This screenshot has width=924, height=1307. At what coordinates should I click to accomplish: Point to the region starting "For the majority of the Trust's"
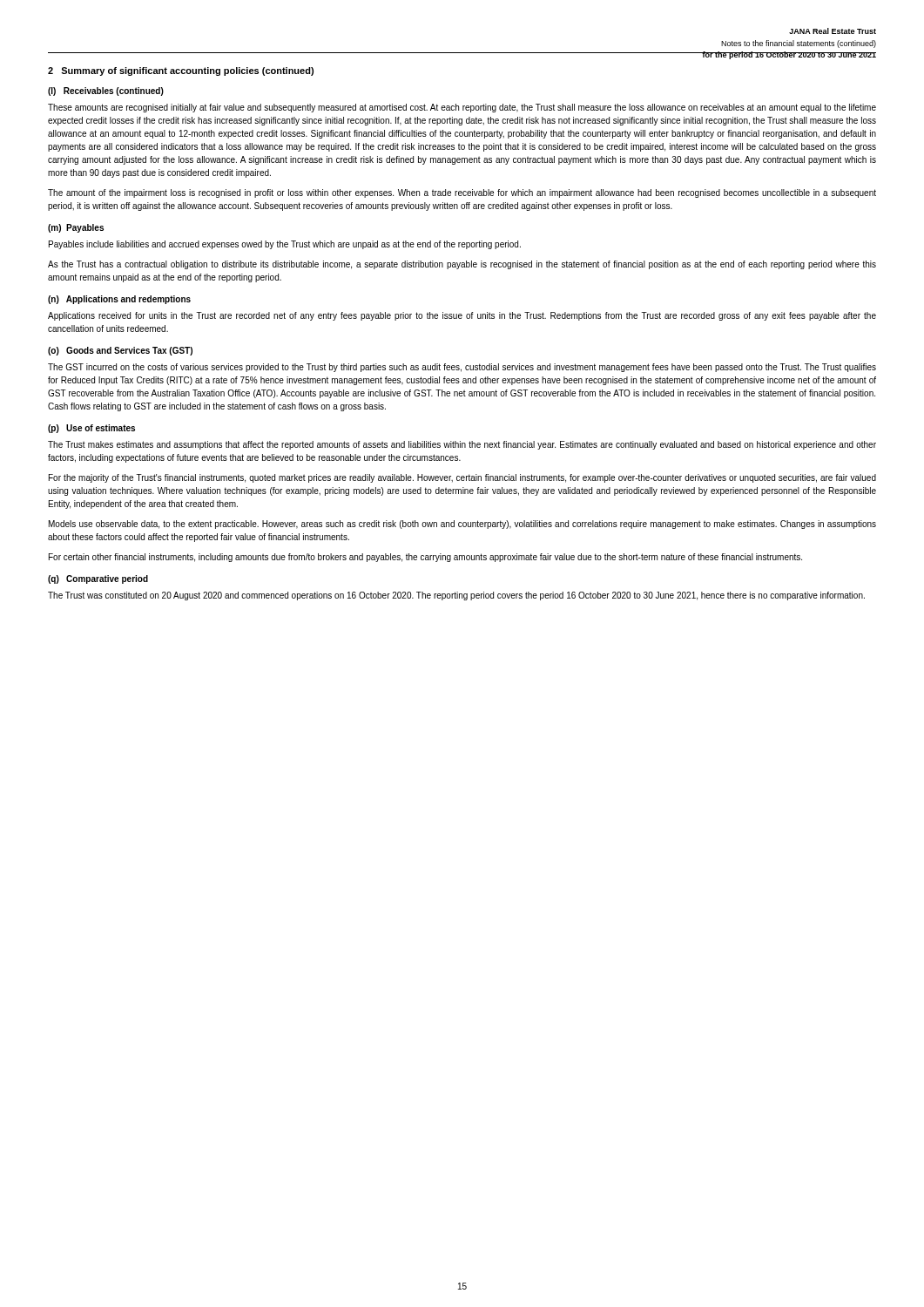[462, 491]
